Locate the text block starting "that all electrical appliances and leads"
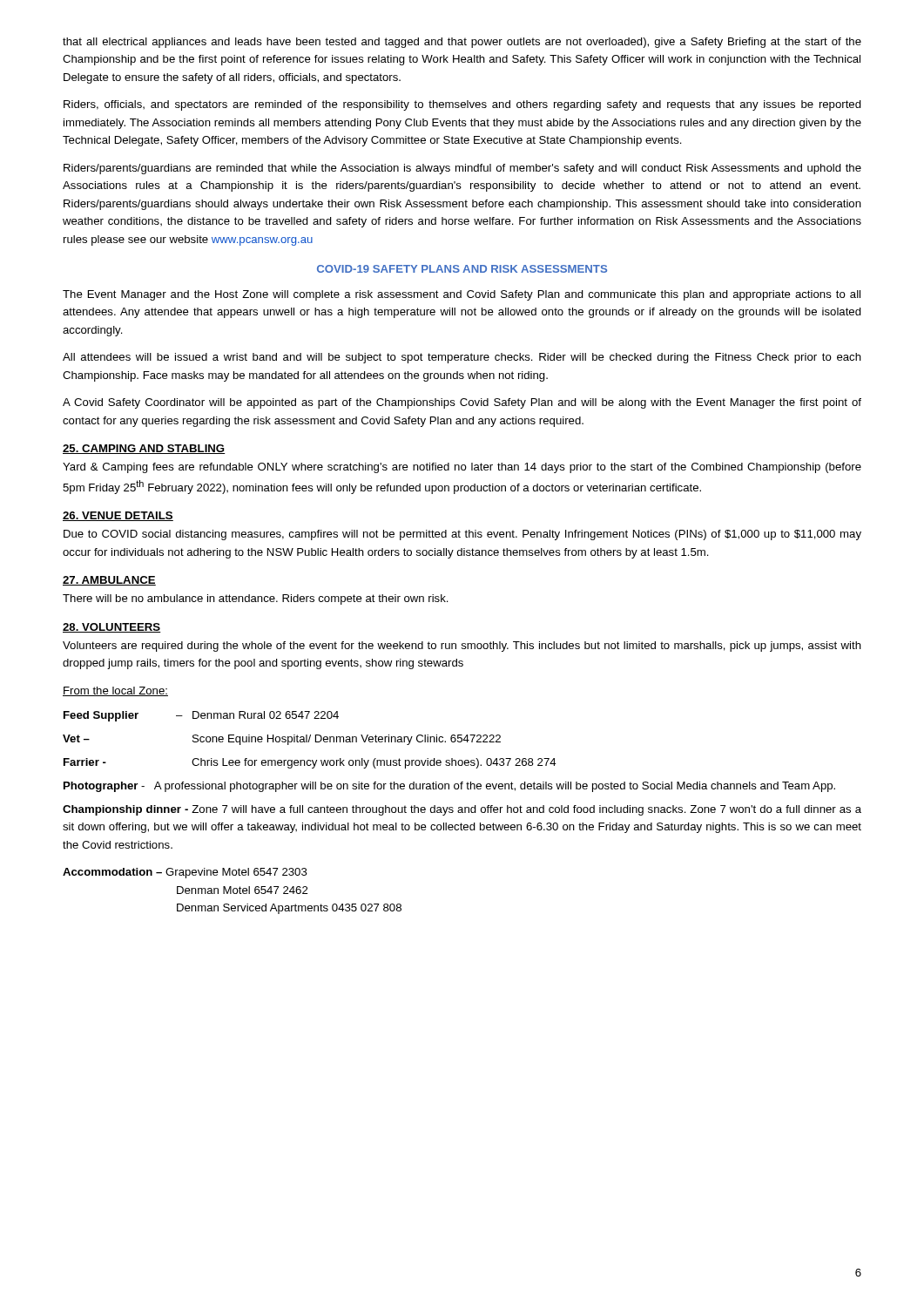The image size is (924, 1307). pyautogui.click(x=462, y=60)
